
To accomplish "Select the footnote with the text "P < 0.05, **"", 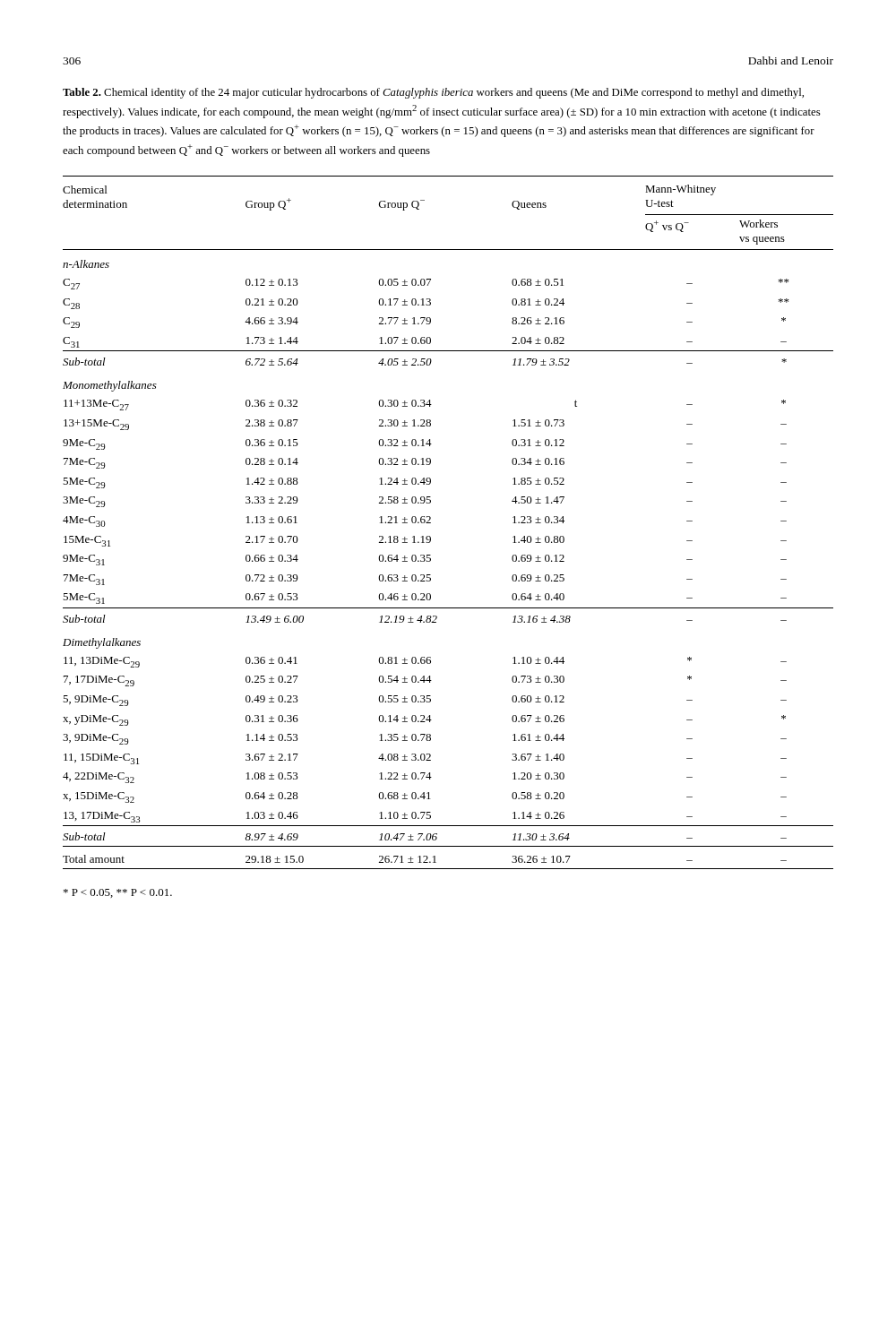I will point(118,892).
